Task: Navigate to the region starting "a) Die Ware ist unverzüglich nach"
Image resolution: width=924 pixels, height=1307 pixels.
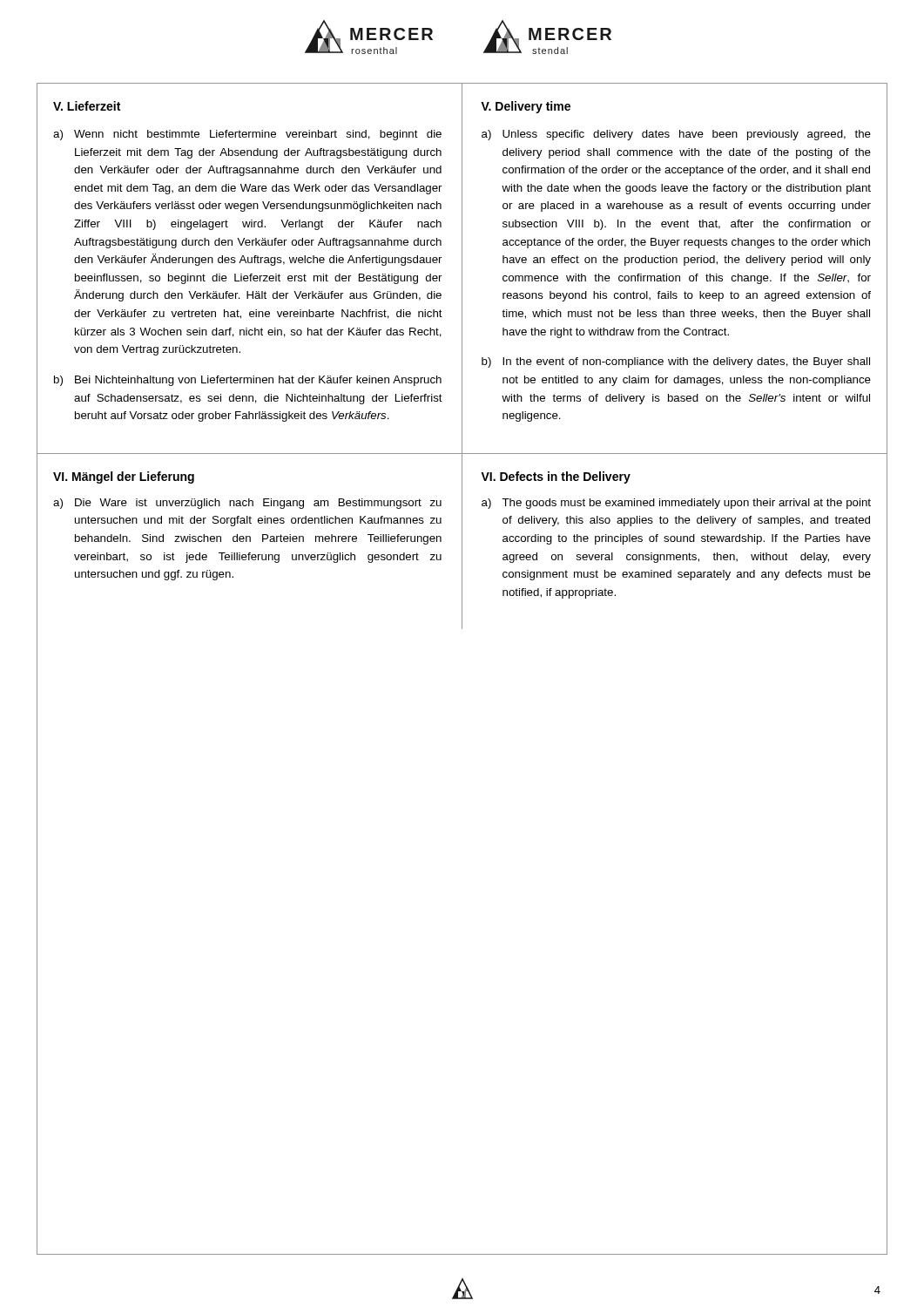Action: coord(248,539)
